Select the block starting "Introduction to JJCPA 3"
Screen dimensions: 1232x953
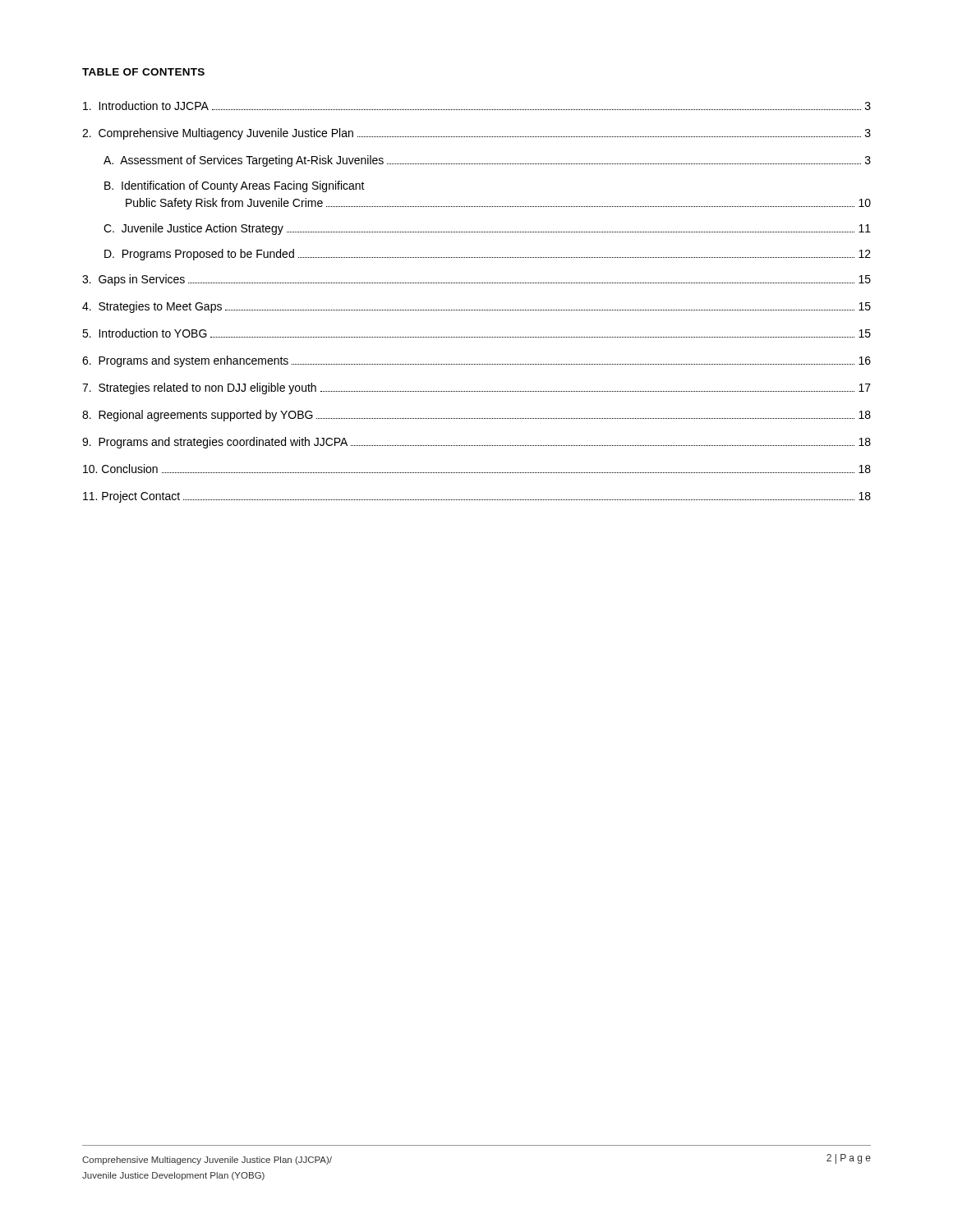coord(476,106)
